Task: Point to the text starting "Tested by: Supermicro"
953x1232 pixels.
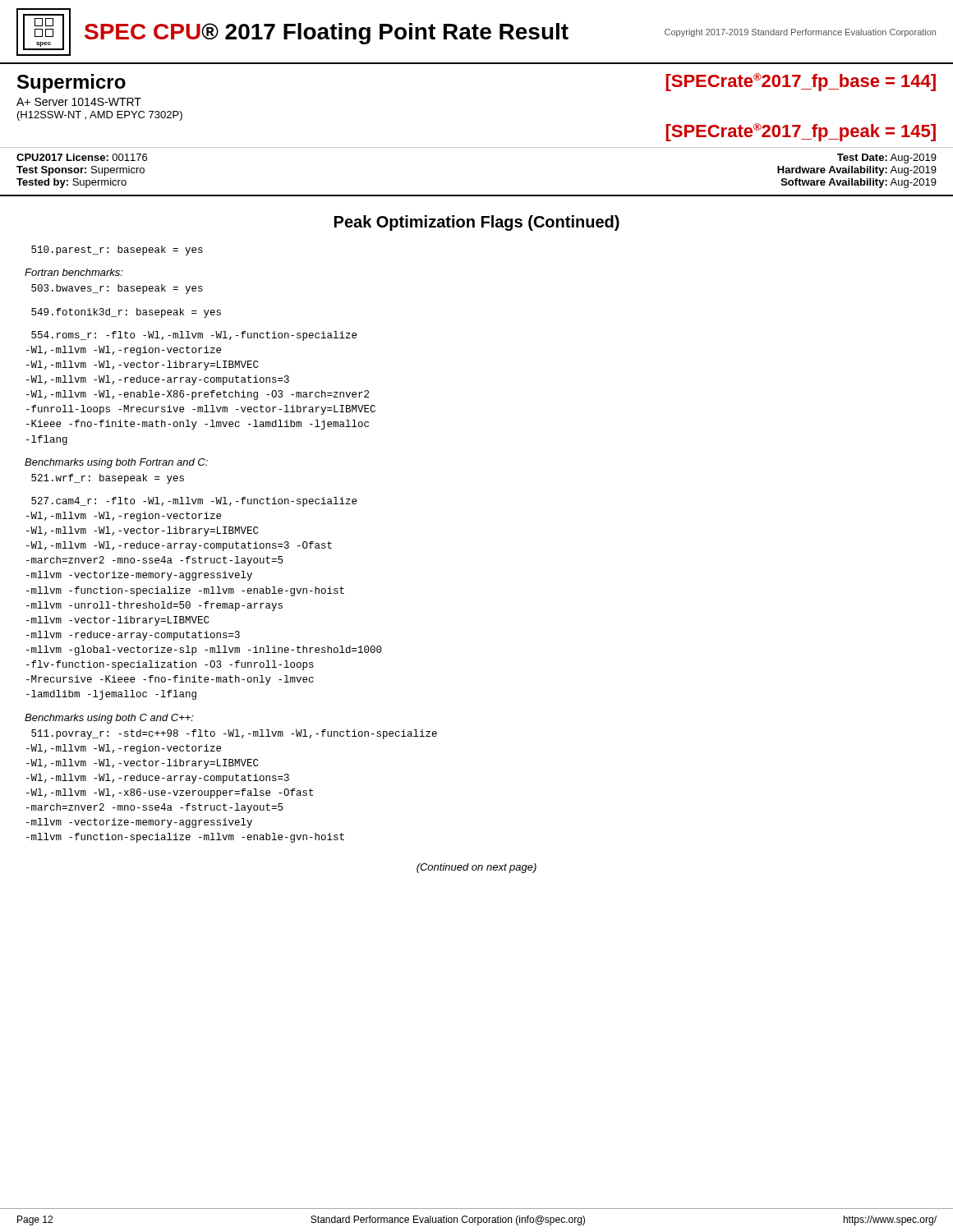Action: pyautogui.click(x=72, y=182)
